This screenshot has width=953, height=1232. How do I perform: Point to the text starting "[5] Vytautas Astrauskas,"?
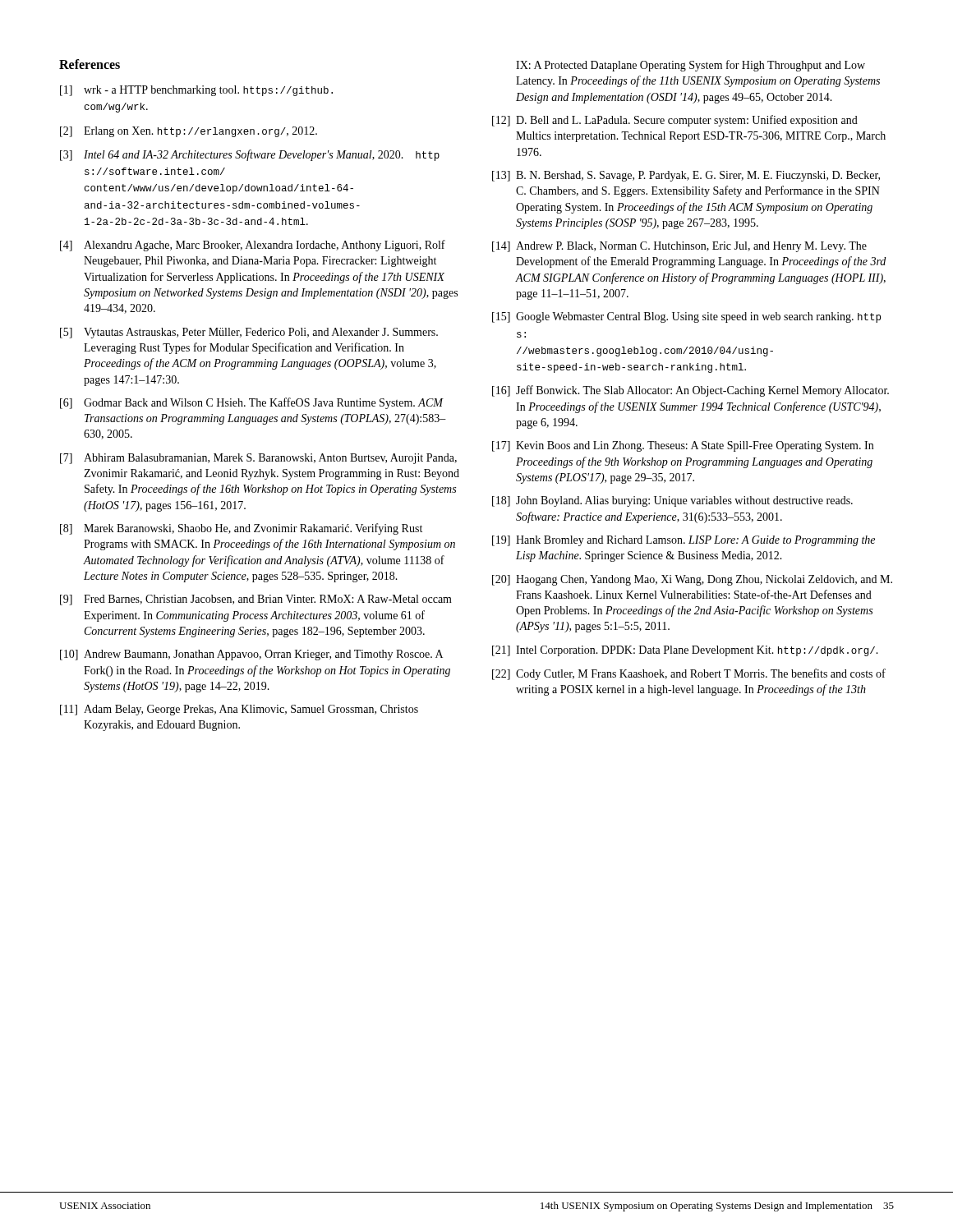tap(260, 356)
